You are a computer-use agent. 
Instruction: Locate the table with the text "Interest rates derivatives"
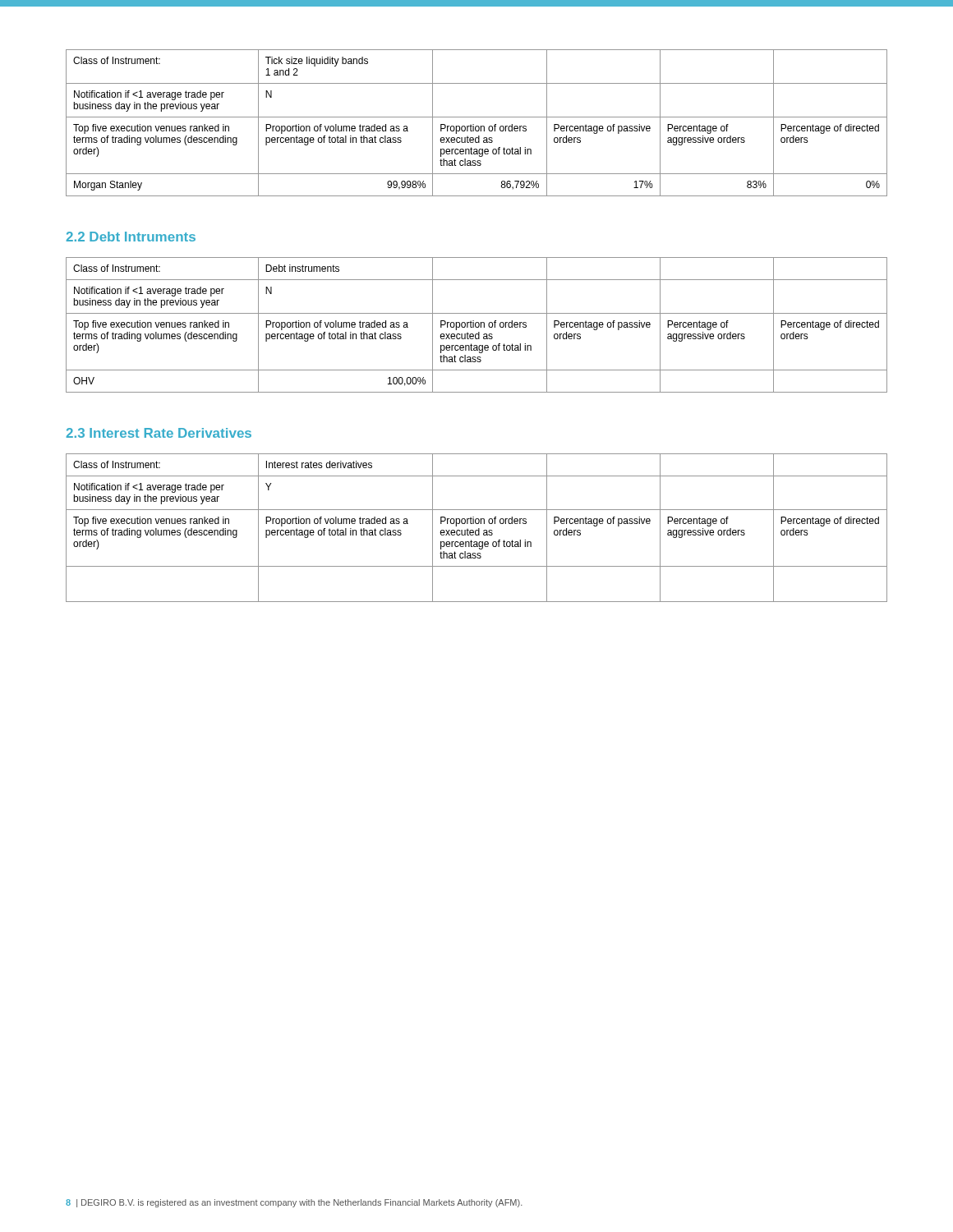point(476,528)
